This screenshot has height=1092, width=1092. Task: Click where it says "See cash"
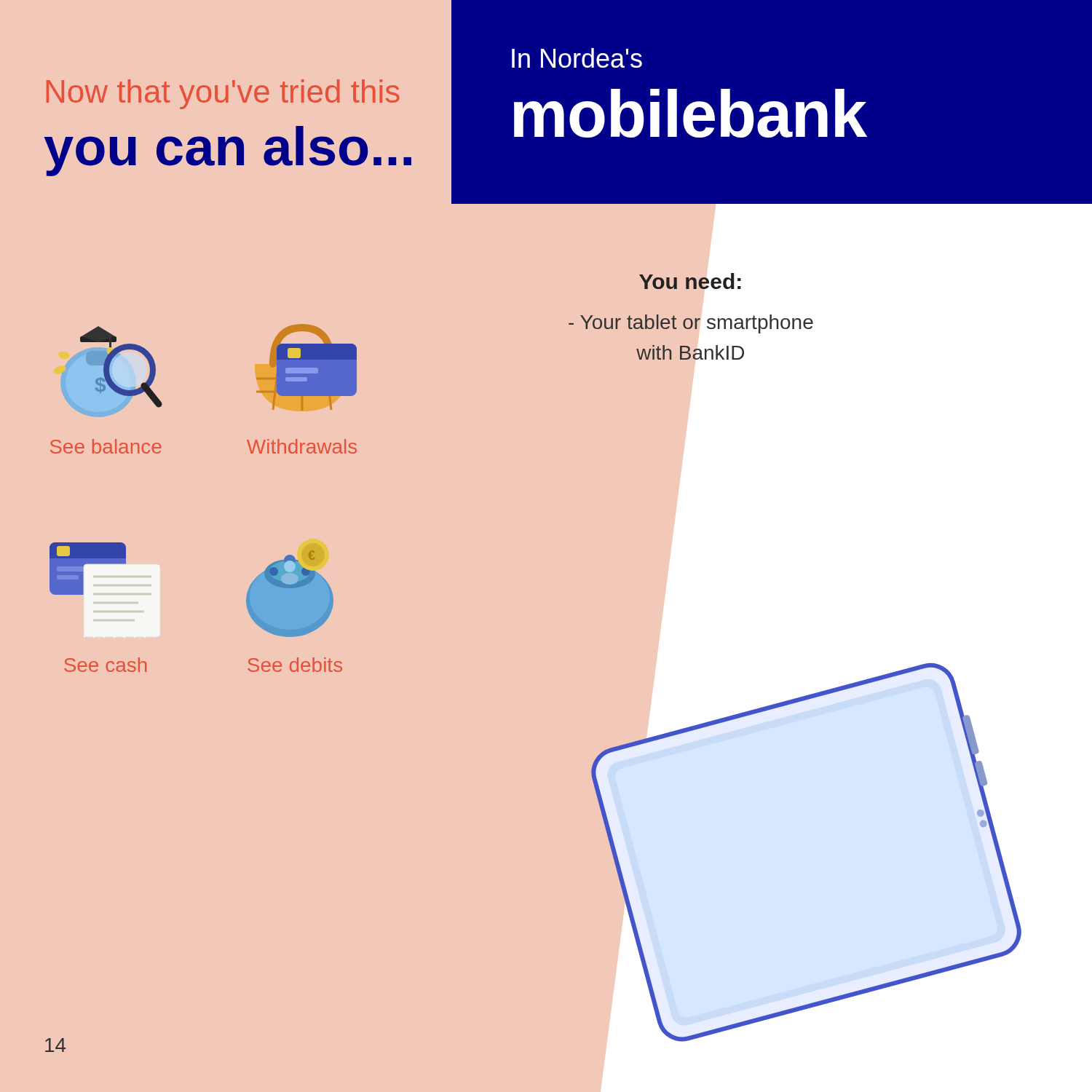tap(106, 665)
